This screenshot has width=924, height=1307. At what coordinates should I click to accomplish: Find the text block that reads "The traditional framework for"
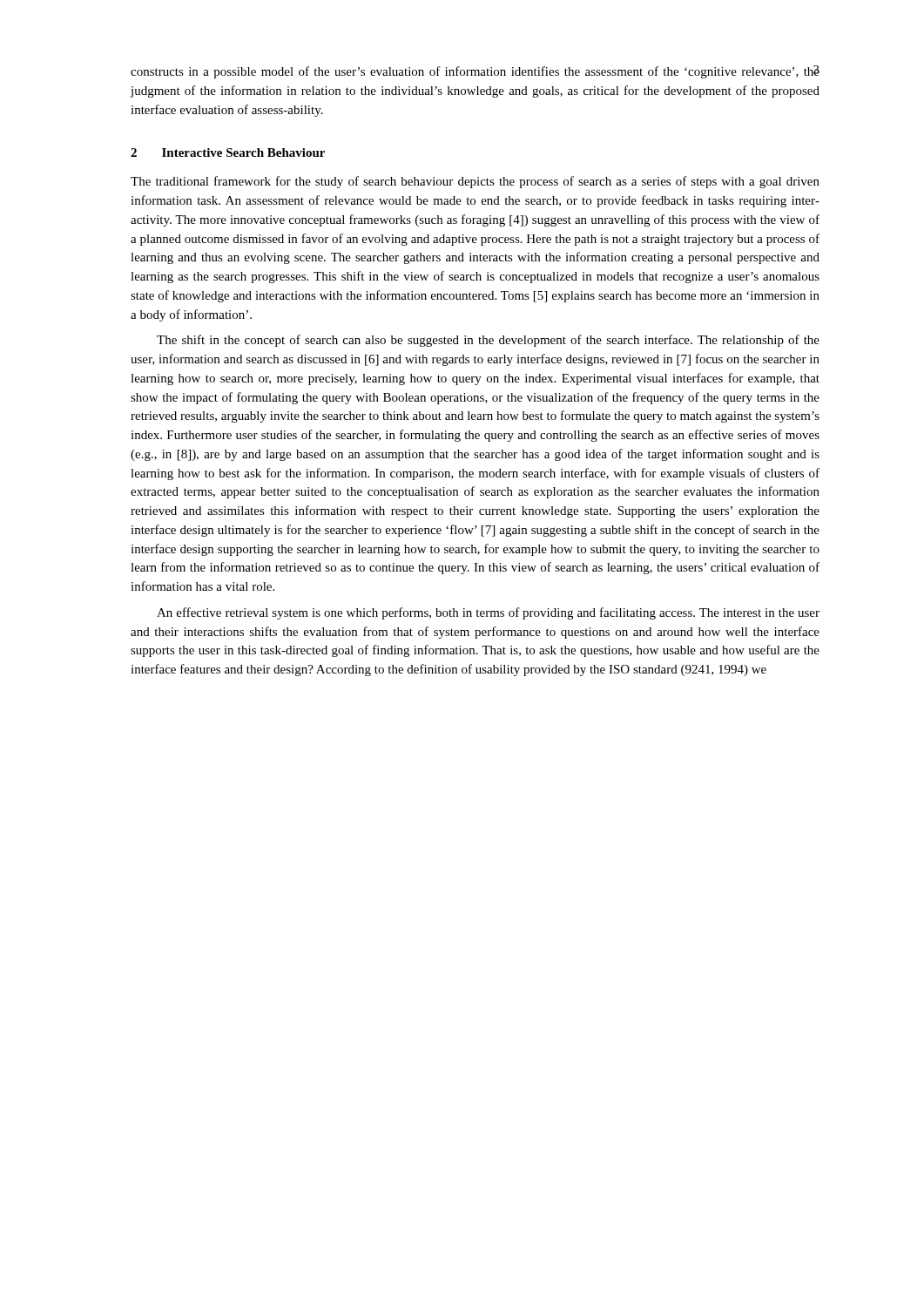pyautogui.click(x=475, y=248)
